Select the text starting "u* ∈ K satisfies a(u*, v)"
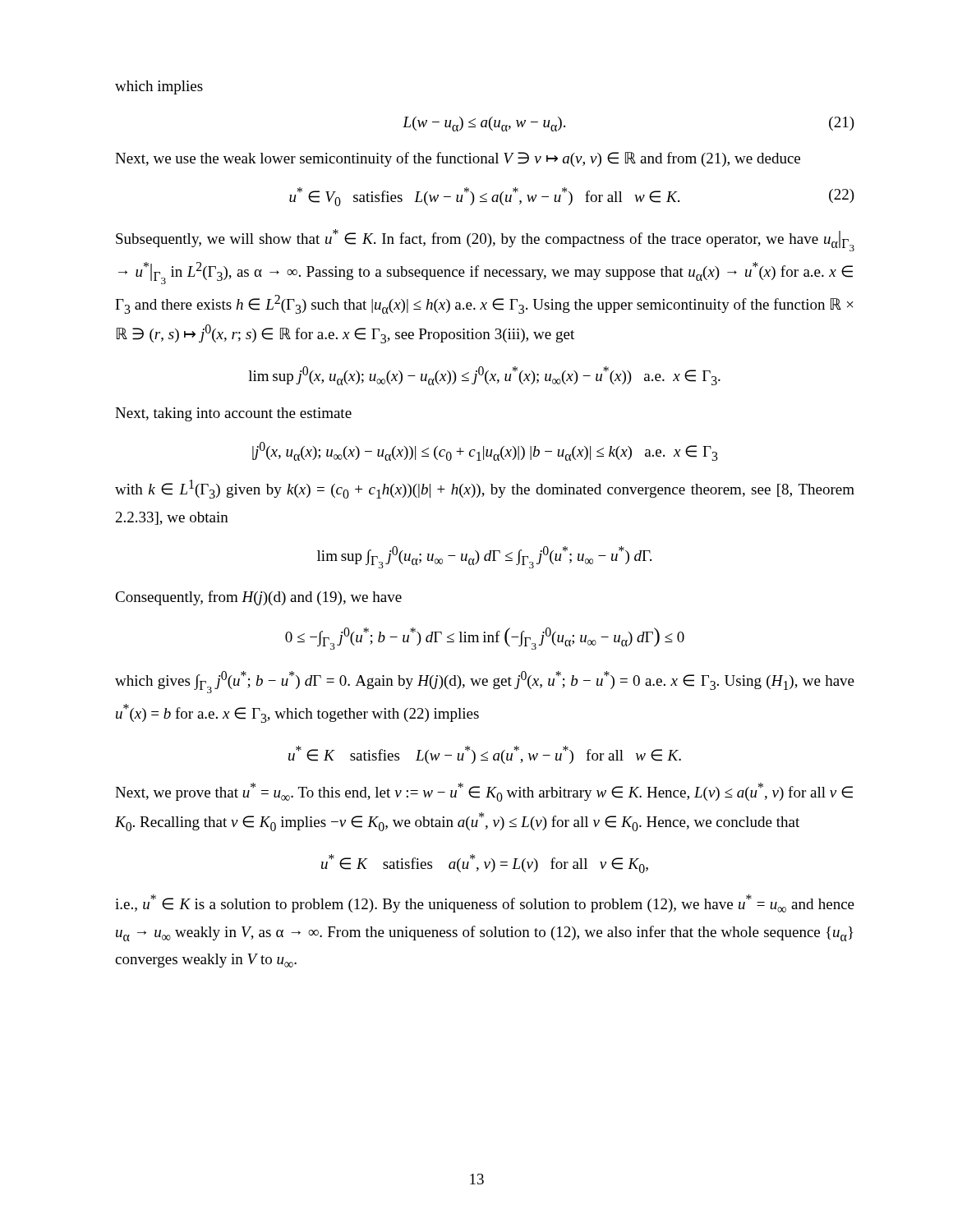The image size is (953, 1232). (485, 865)
